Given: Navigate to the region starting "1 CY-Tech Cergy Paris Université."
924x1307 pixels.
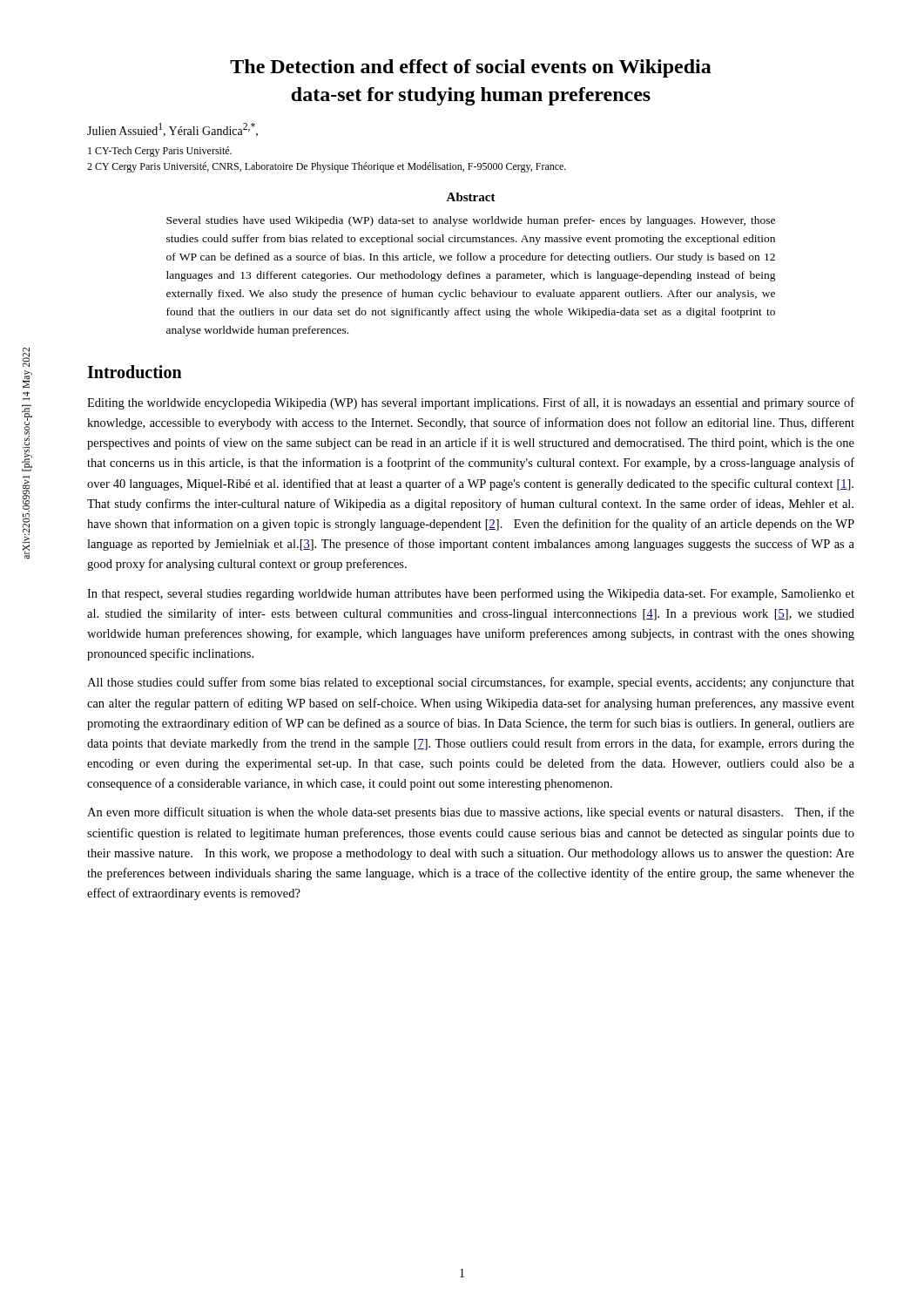Looking at the screenshot, I should click(327, 159).
